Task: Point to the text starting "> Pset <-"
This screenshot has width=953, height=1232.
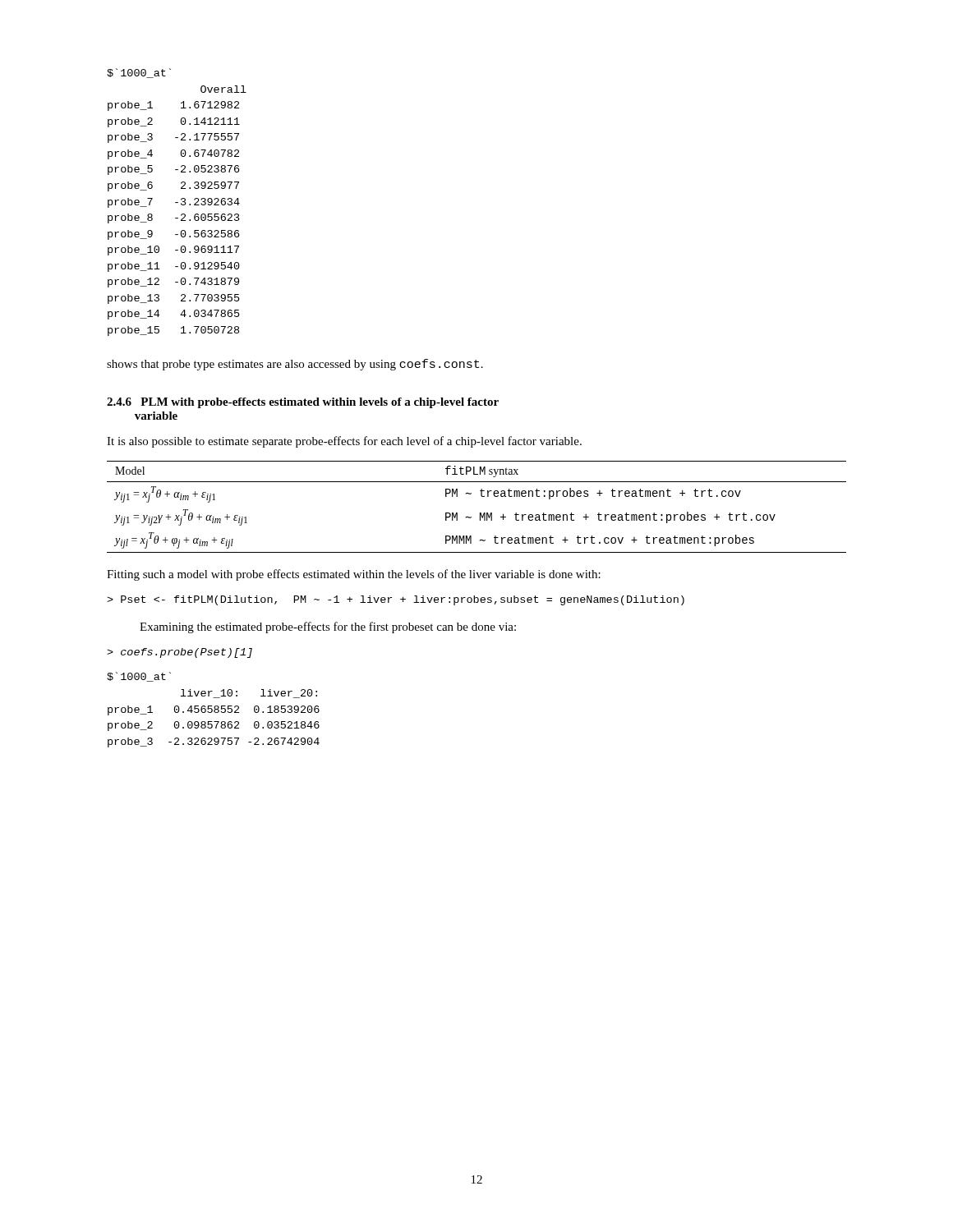Action: point(396,600)
